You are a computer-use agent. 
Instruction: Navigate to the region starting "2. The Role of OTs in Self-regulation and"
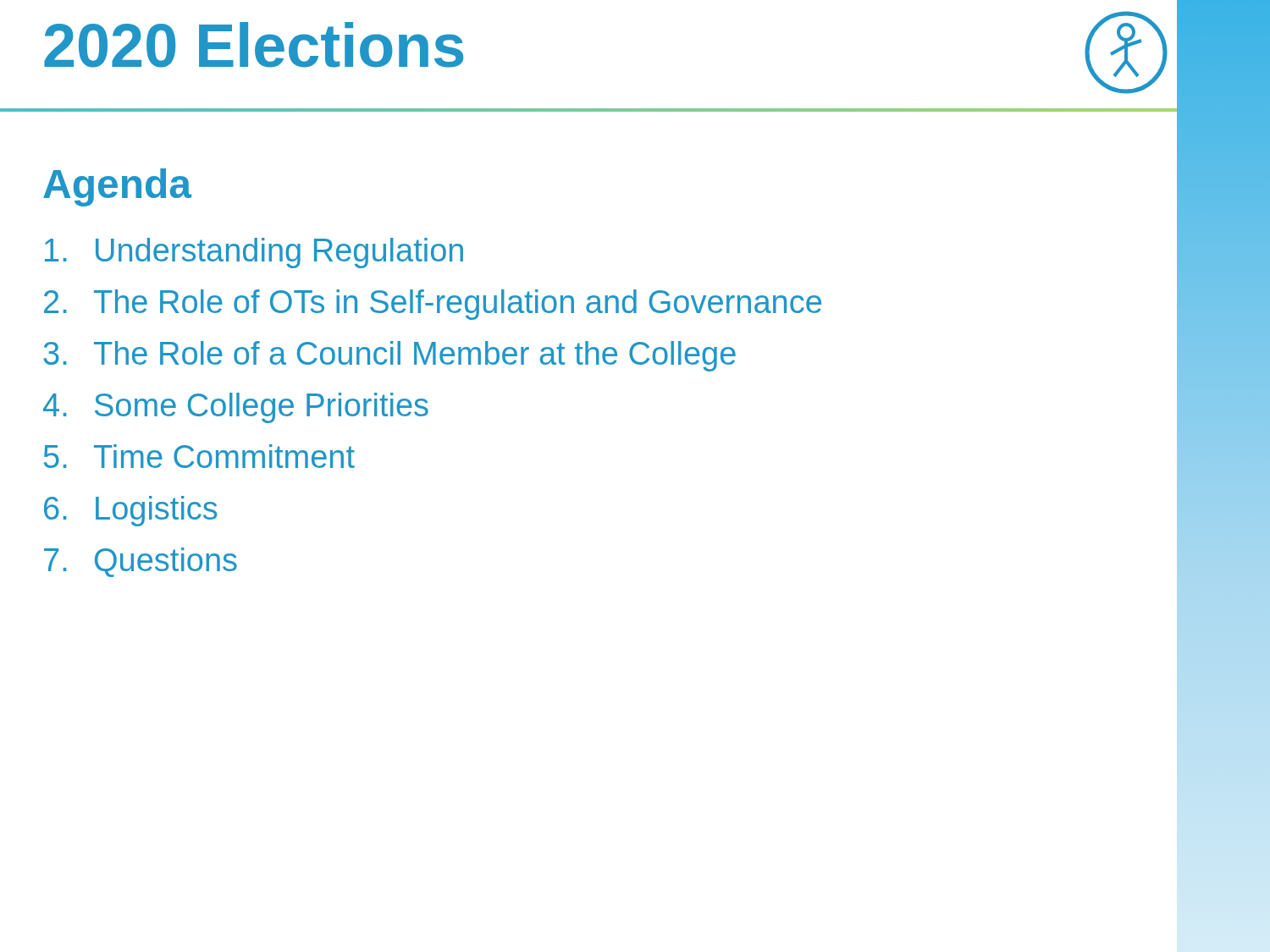(x=433, y=303)
